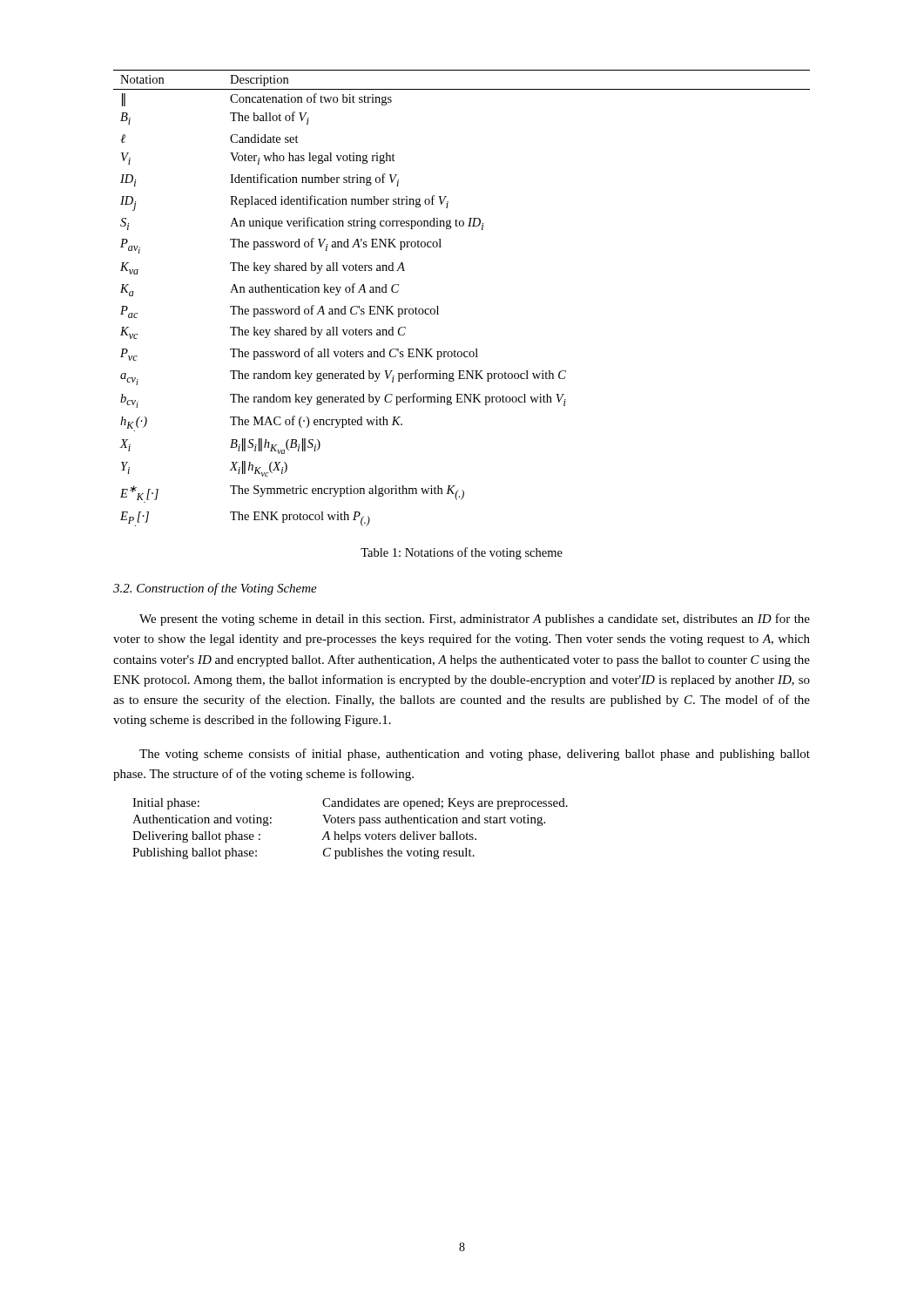This screenshot has height=1307, width=924.
Task: Click on the passage starting "We present the"
Action: pyautogui.click(x=462, y=670)
